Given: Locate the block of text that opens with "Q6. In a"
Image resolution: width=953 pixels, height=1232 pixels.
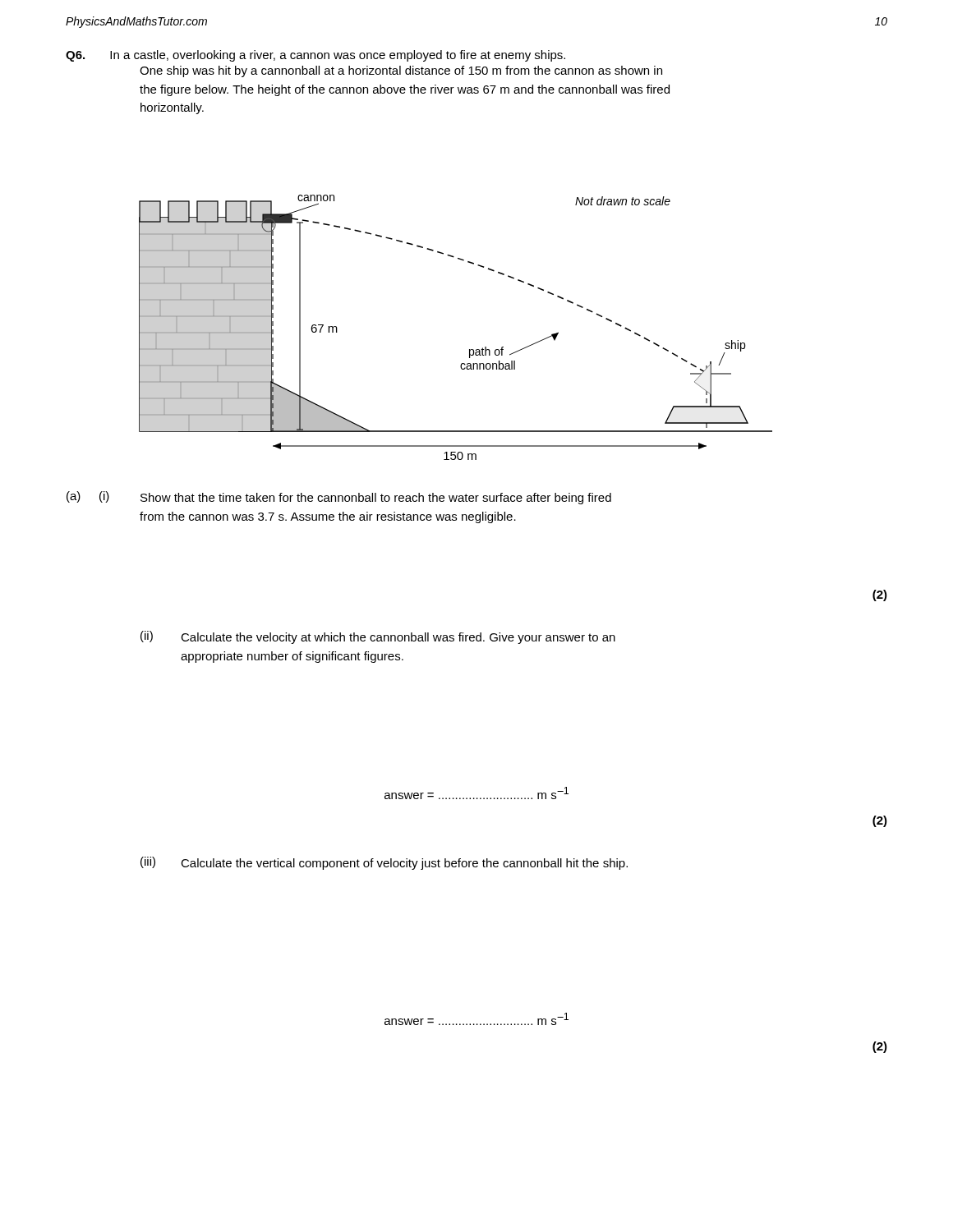Looking at the screenshot, I should [x=476, y=82].
